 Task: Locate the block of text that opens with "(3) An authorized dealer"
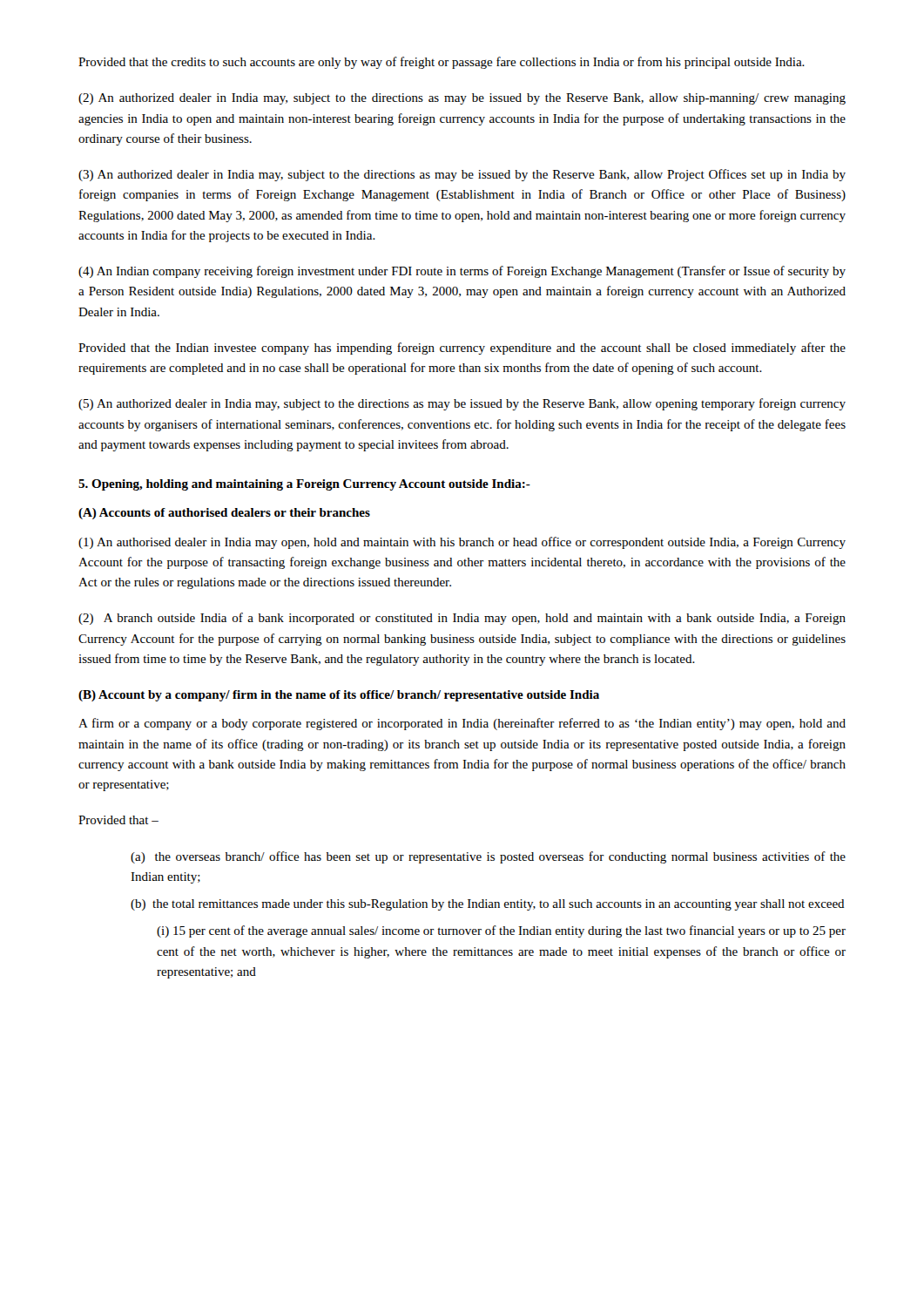click(462, 205)
